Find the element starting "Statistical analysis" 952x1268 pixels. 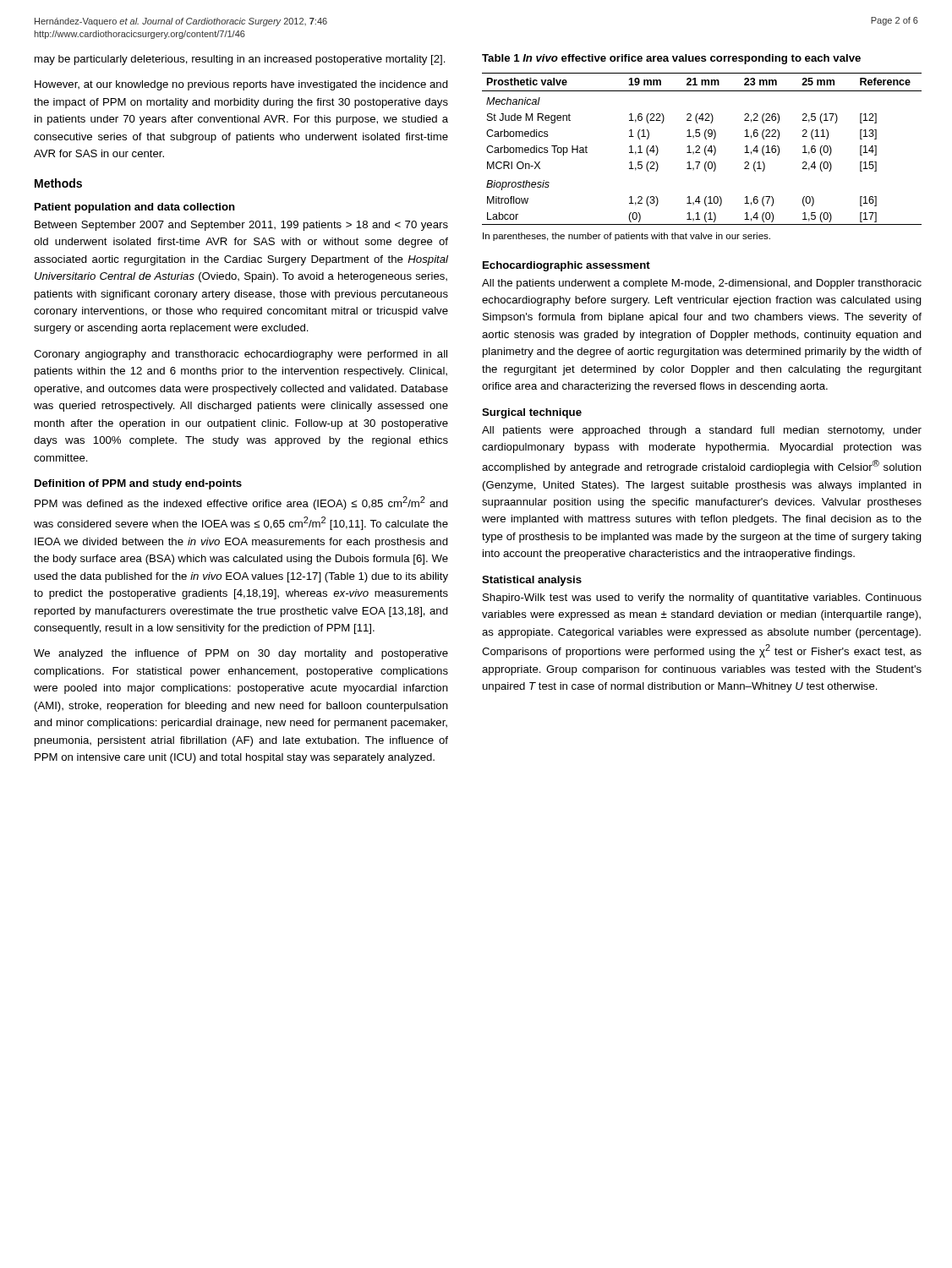tap(532, 579)
